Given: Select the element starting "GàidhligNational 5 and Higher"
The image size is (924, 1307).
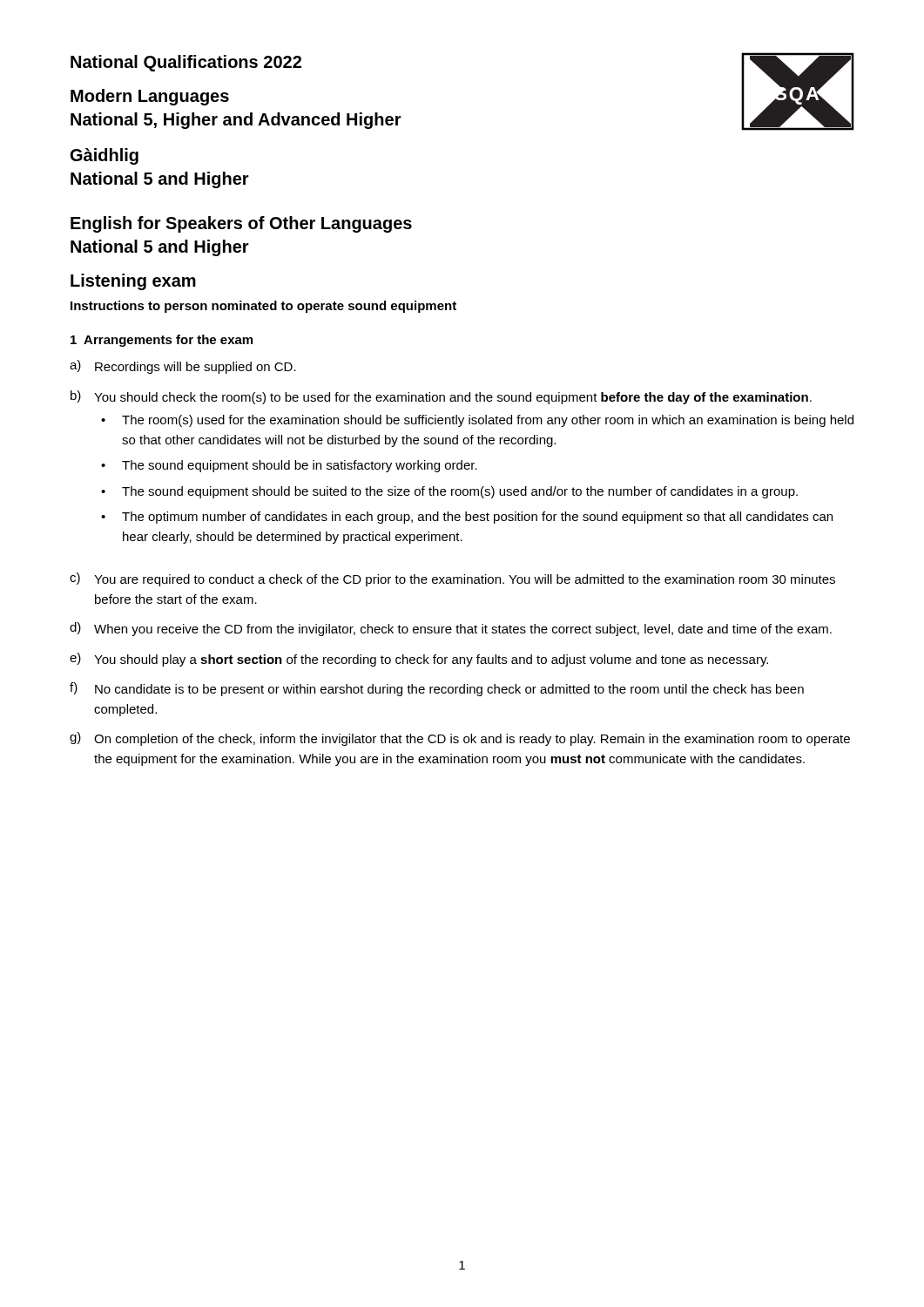Looking at the screenshot, I should [x=159, y=167].
